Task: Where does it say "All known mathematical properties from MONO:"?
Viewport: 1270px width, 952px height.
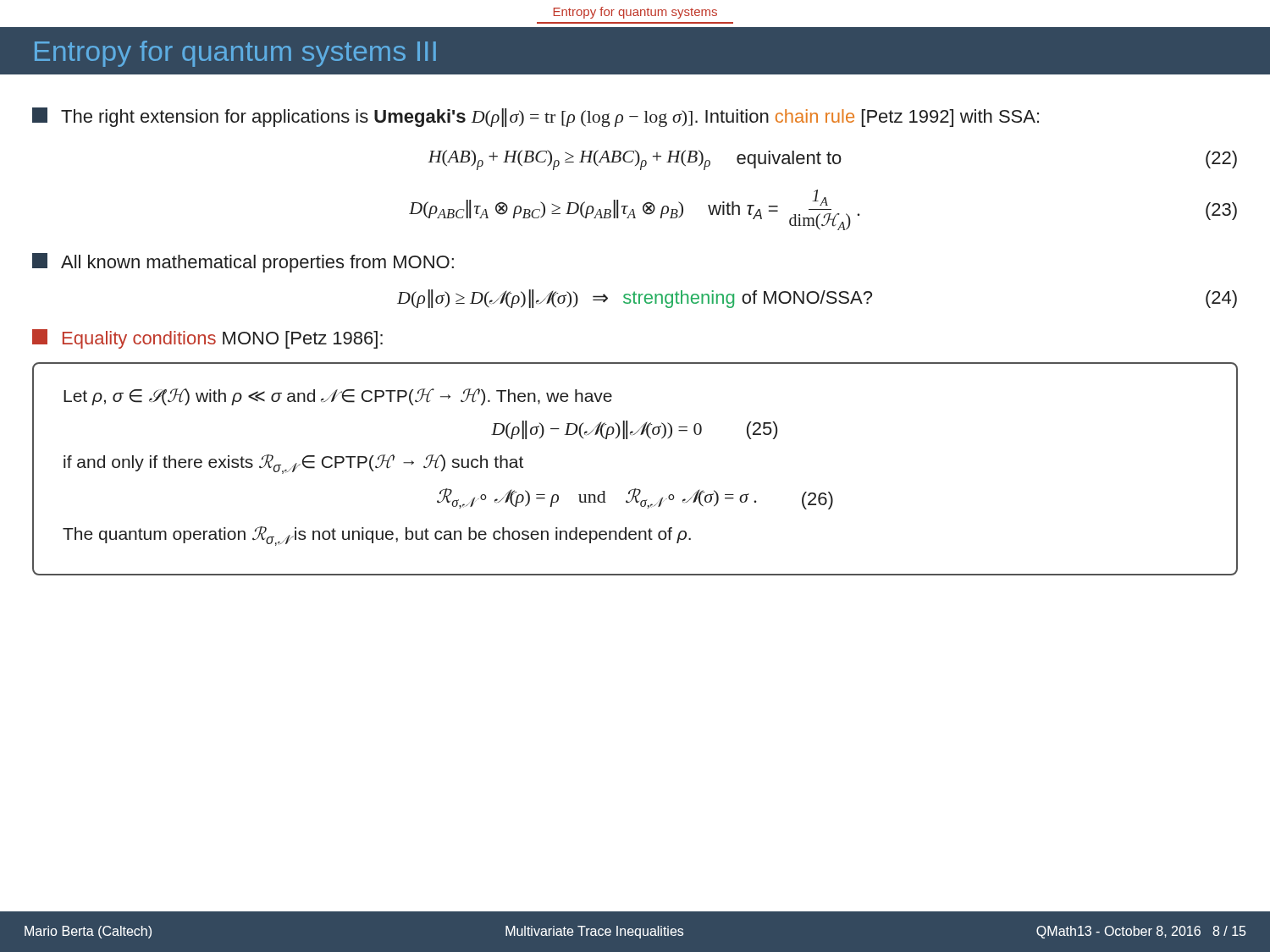Action: [x=244, y=263]
